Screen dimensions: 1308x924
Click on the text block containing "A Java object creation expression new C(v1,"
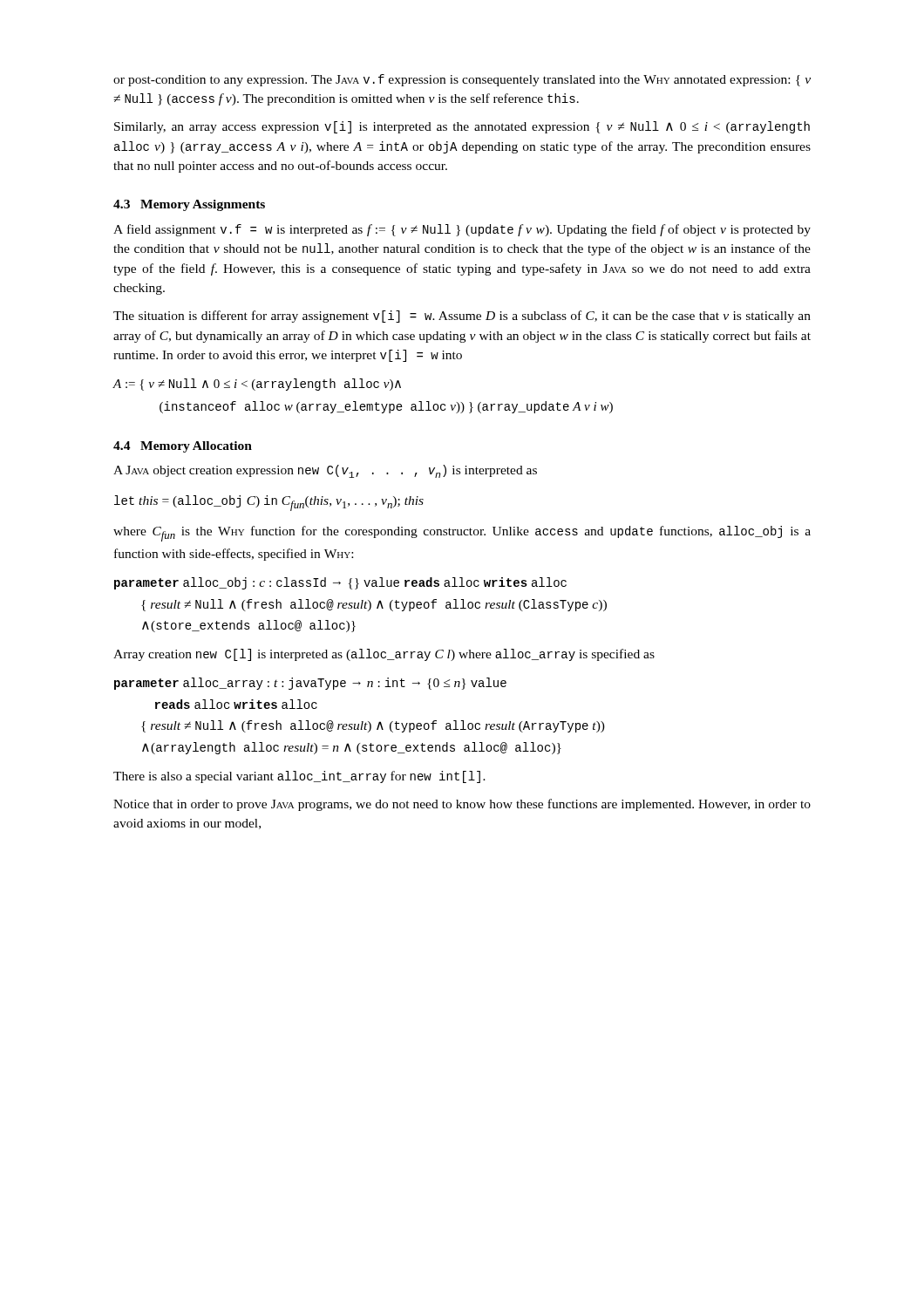[x=462, y=472]
